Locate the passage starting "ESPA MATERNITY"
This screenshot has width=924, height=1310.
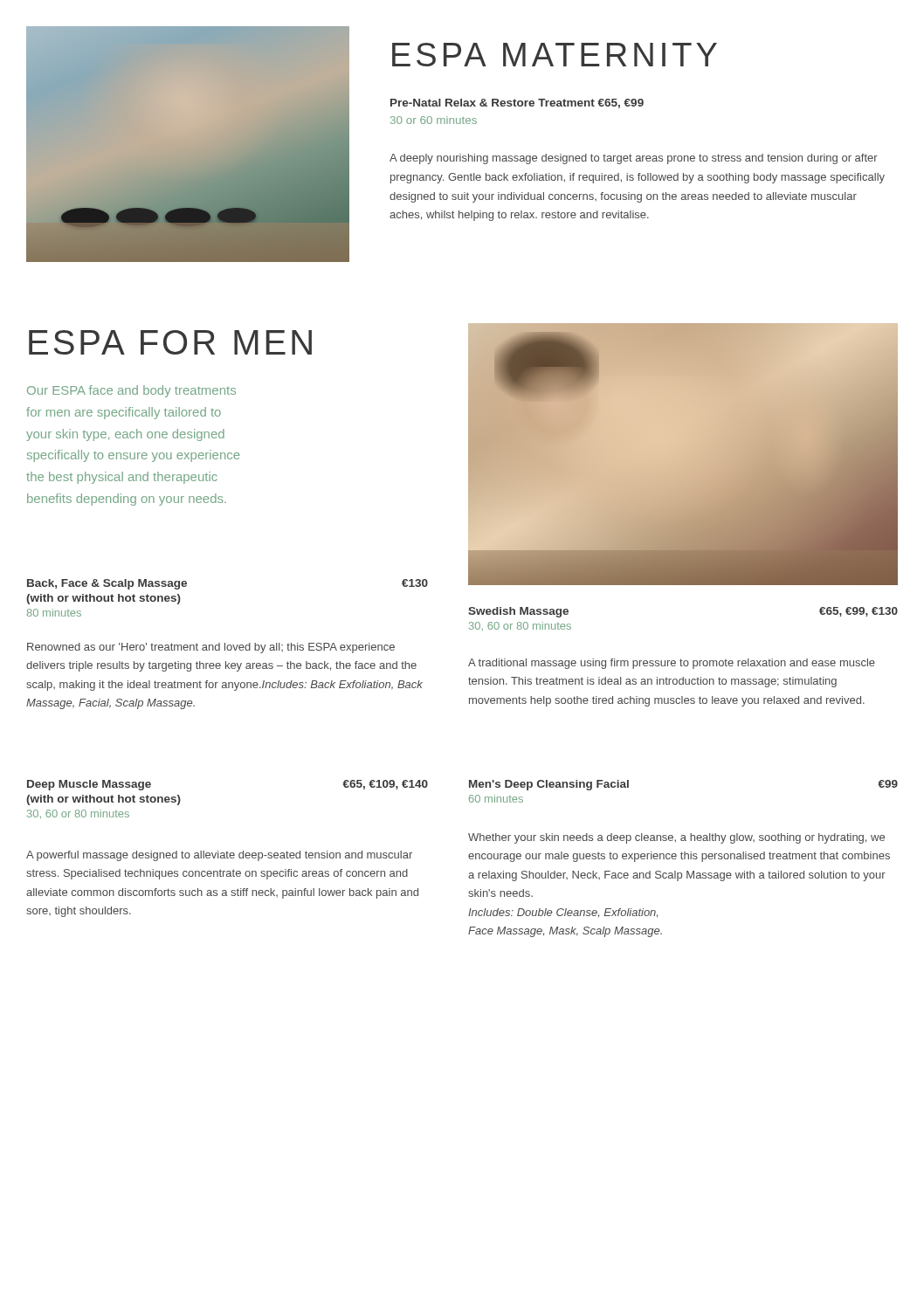click(x=638, y=55)
